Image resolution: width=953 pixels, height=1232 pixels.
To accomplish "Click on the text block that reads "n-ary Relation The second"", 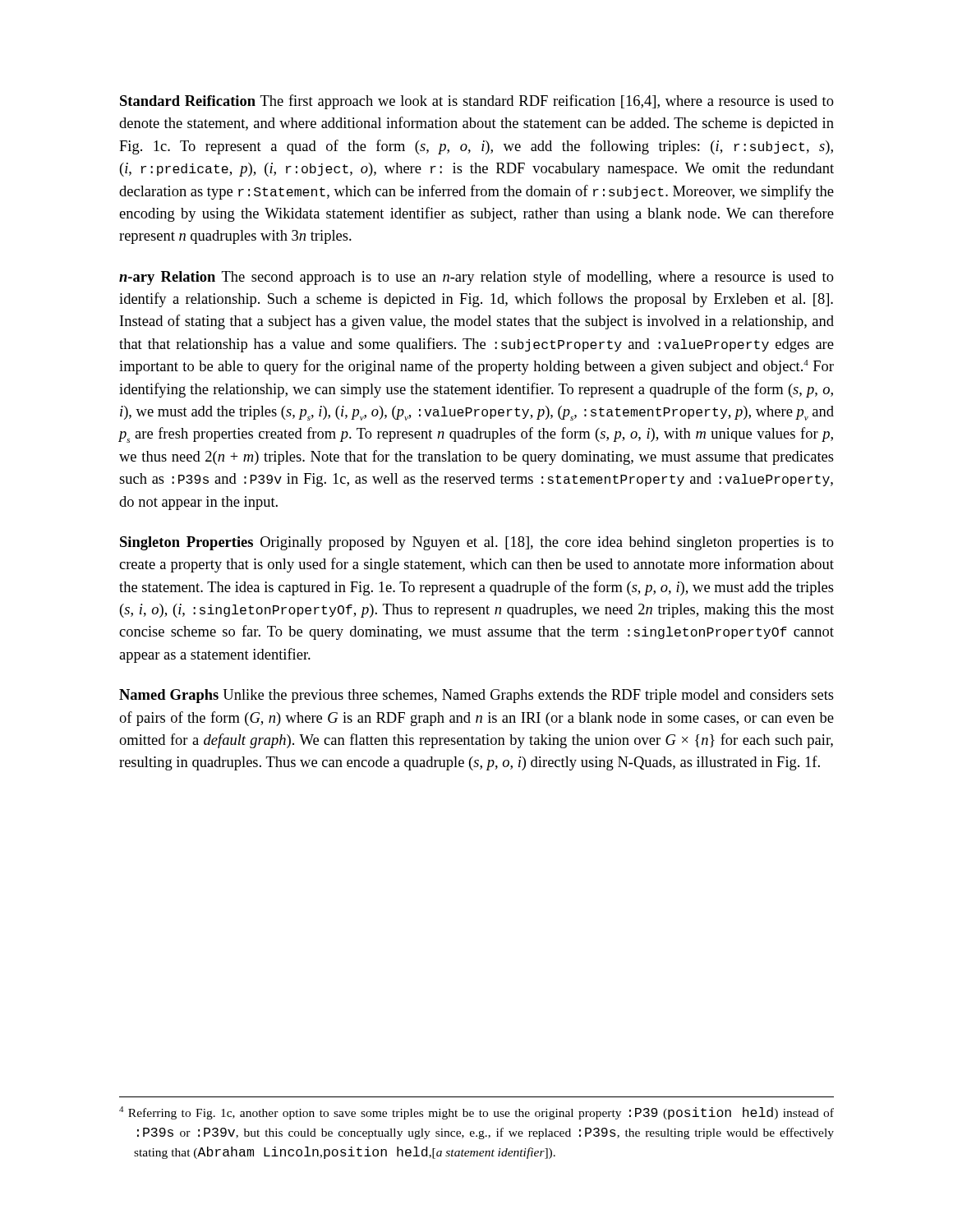I will [476, 390].
